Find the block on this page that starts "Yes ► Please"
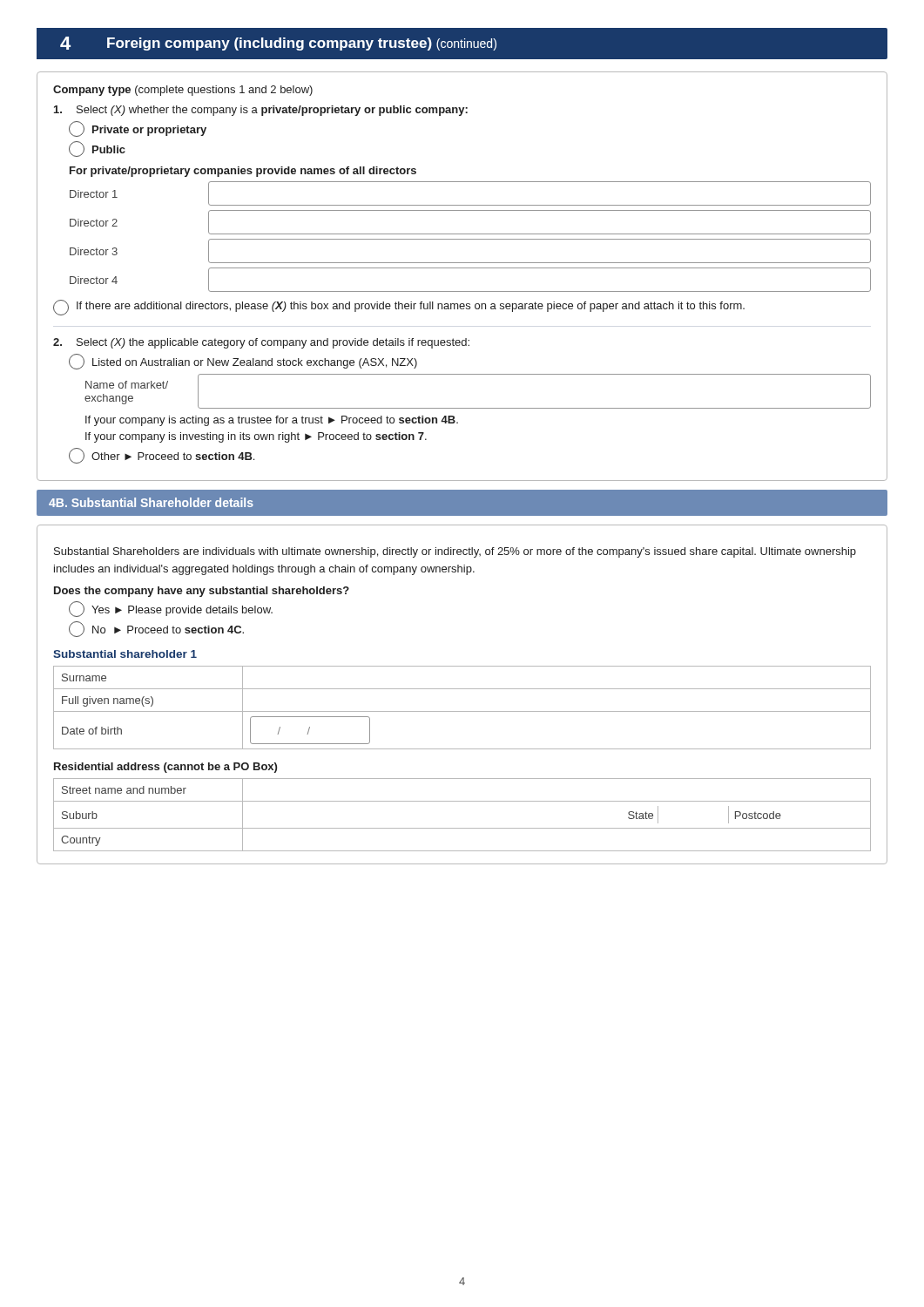This screenshot has height=1307, width=924. click(171, 609)
